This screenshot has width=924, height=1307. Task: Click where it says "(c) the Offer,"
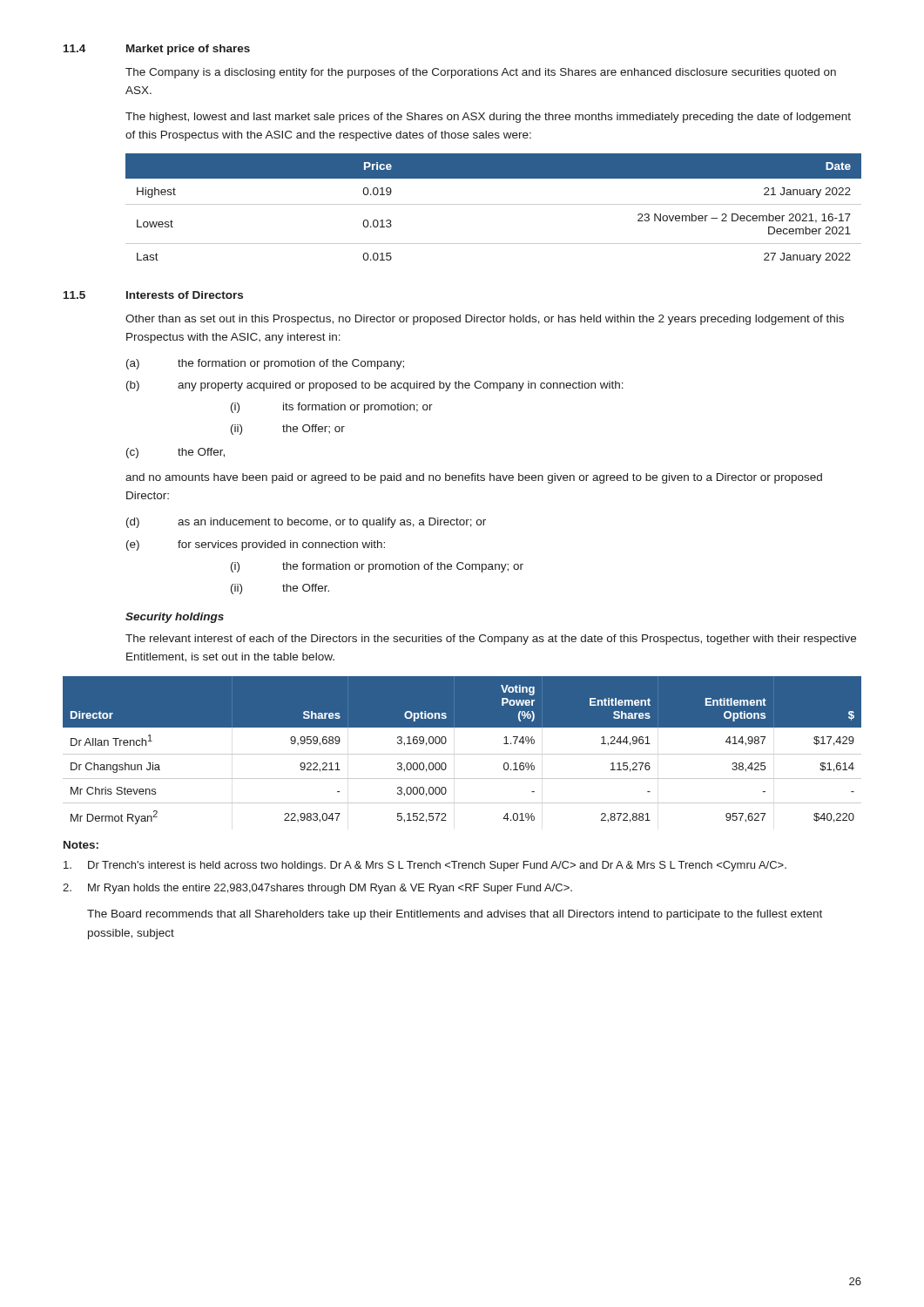pyautogui.click(x=176, y=453)
